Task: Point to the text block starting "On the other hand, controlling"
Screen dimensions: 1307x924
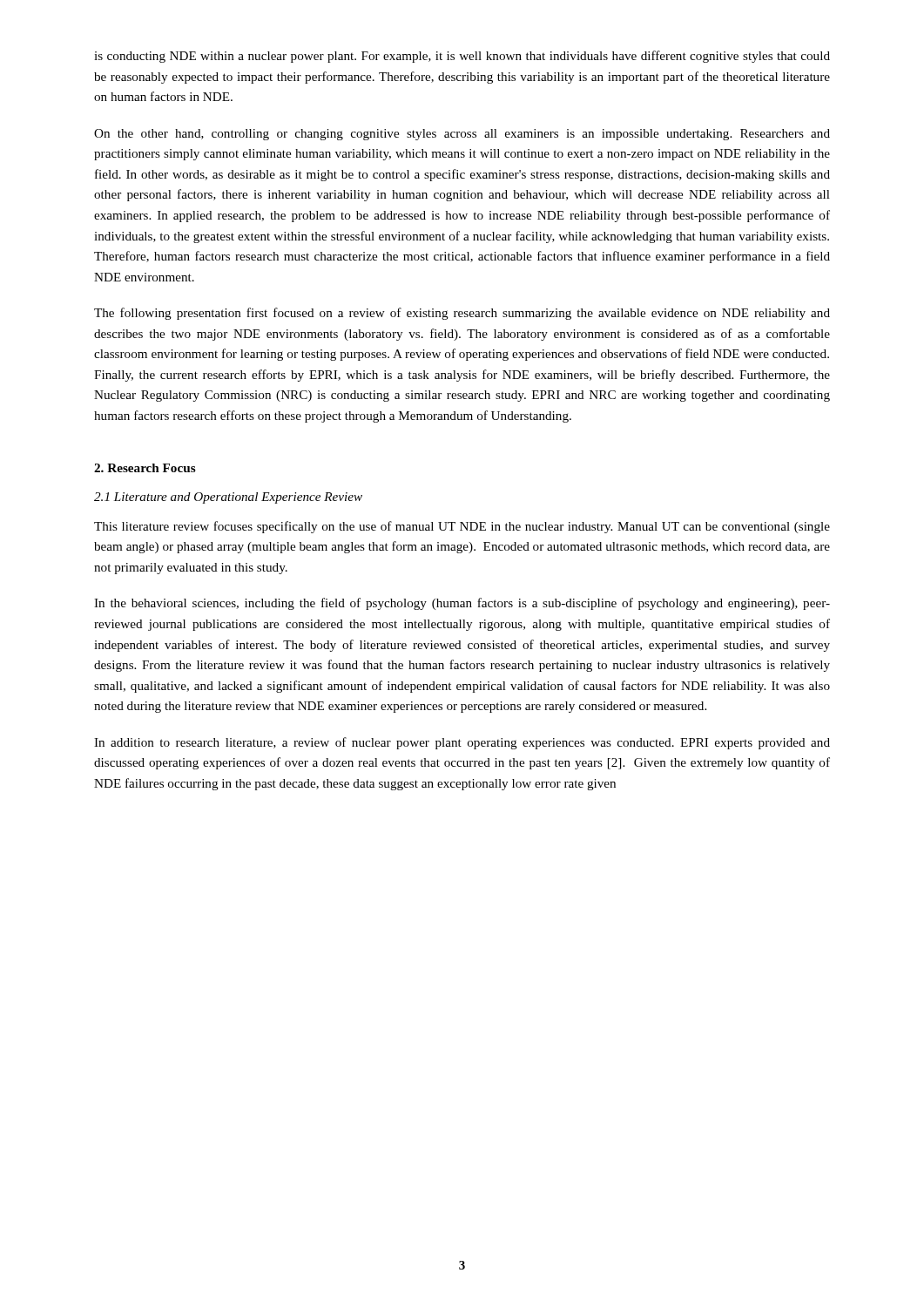Action: click(x=462, y=204)
